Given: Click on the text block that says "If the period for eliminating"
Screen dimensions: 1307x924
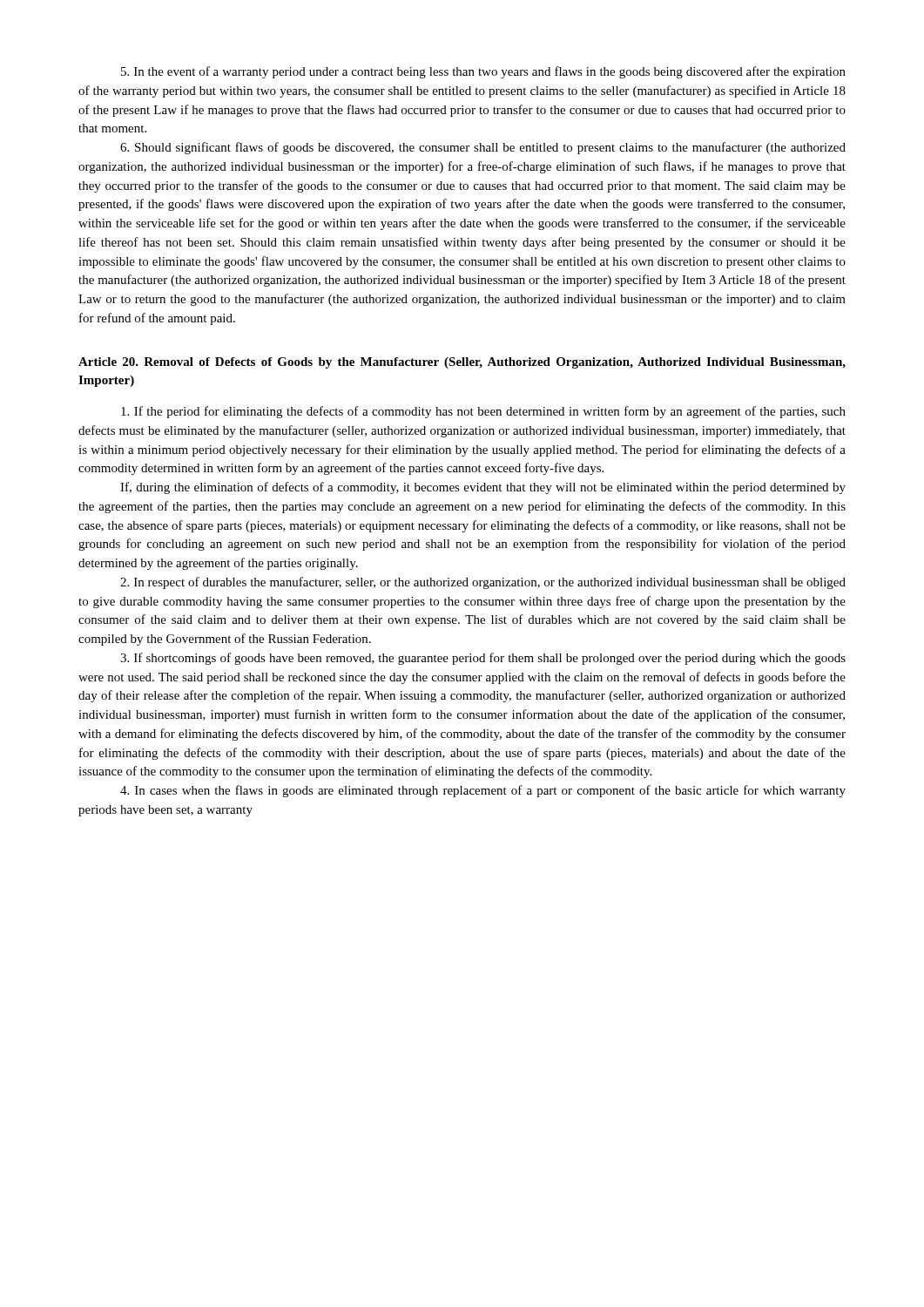Looking at the screenshot, I should (462, 440).
